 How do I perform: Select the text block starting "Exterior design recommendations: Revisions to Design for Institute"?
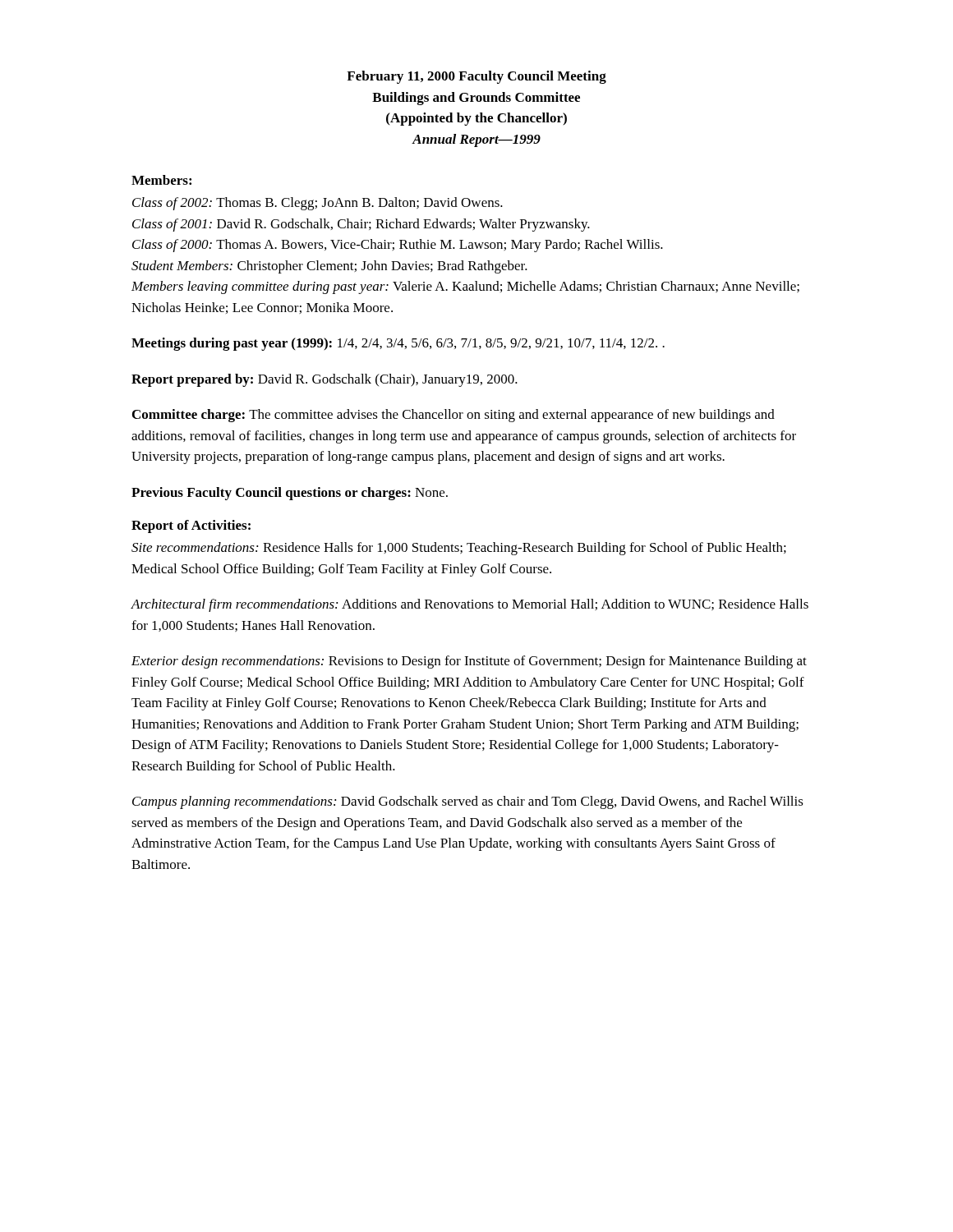(x=469, y=713)
